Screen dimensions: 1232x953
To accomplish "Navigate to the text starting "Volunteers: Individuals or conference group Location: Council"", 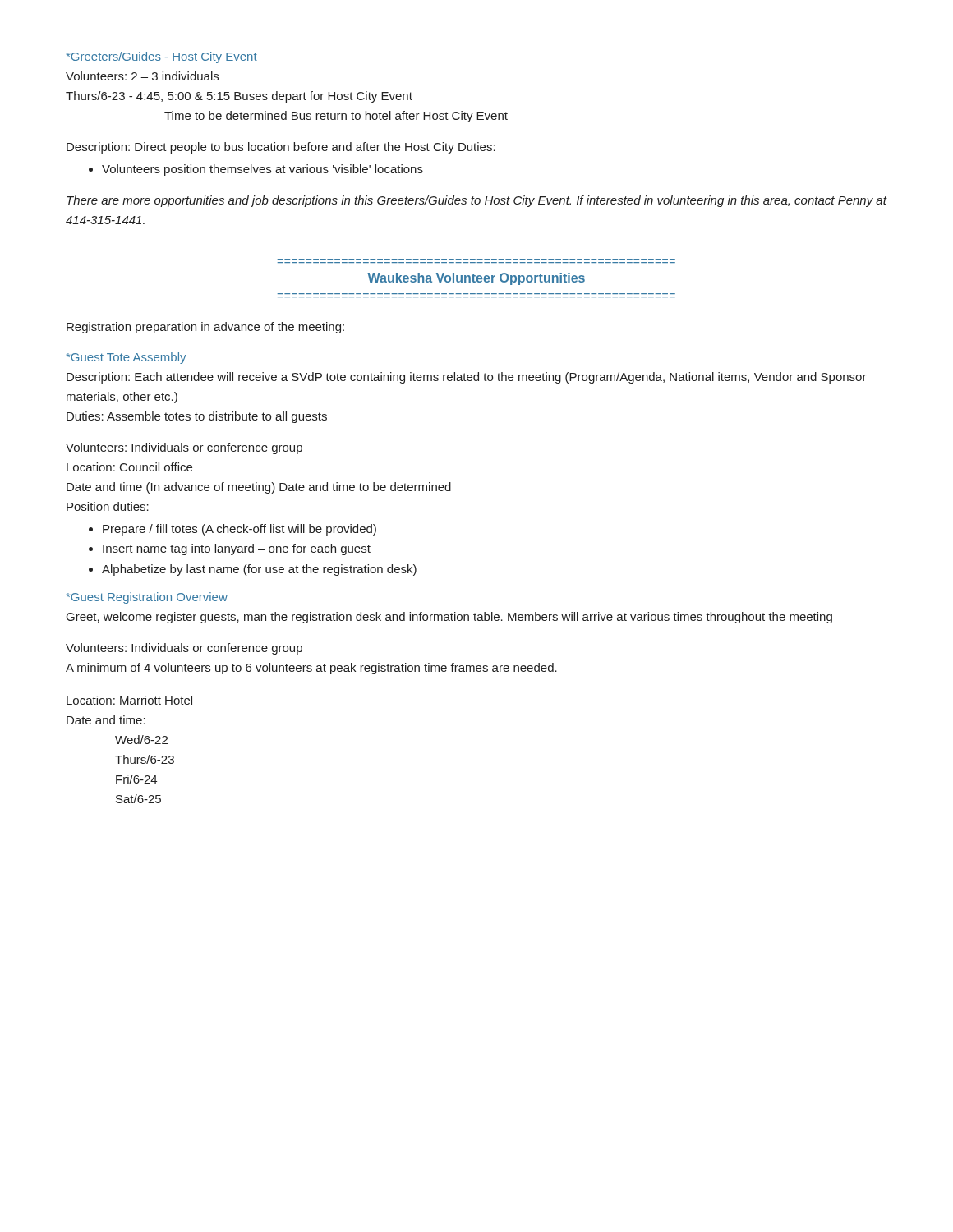I will pos(259,476).
